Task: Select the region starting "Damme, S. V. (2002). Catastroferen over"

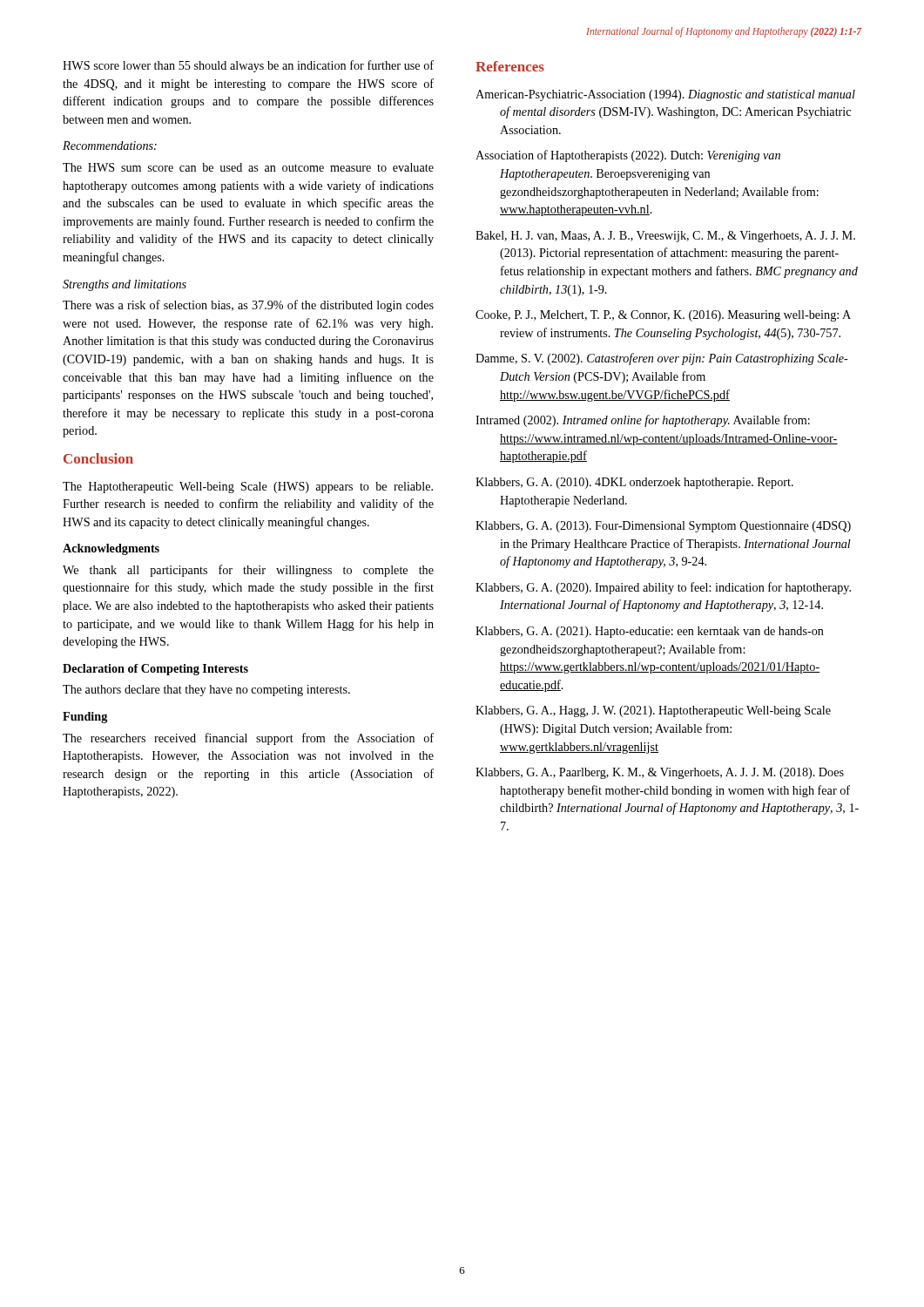Action: point(662,376)
